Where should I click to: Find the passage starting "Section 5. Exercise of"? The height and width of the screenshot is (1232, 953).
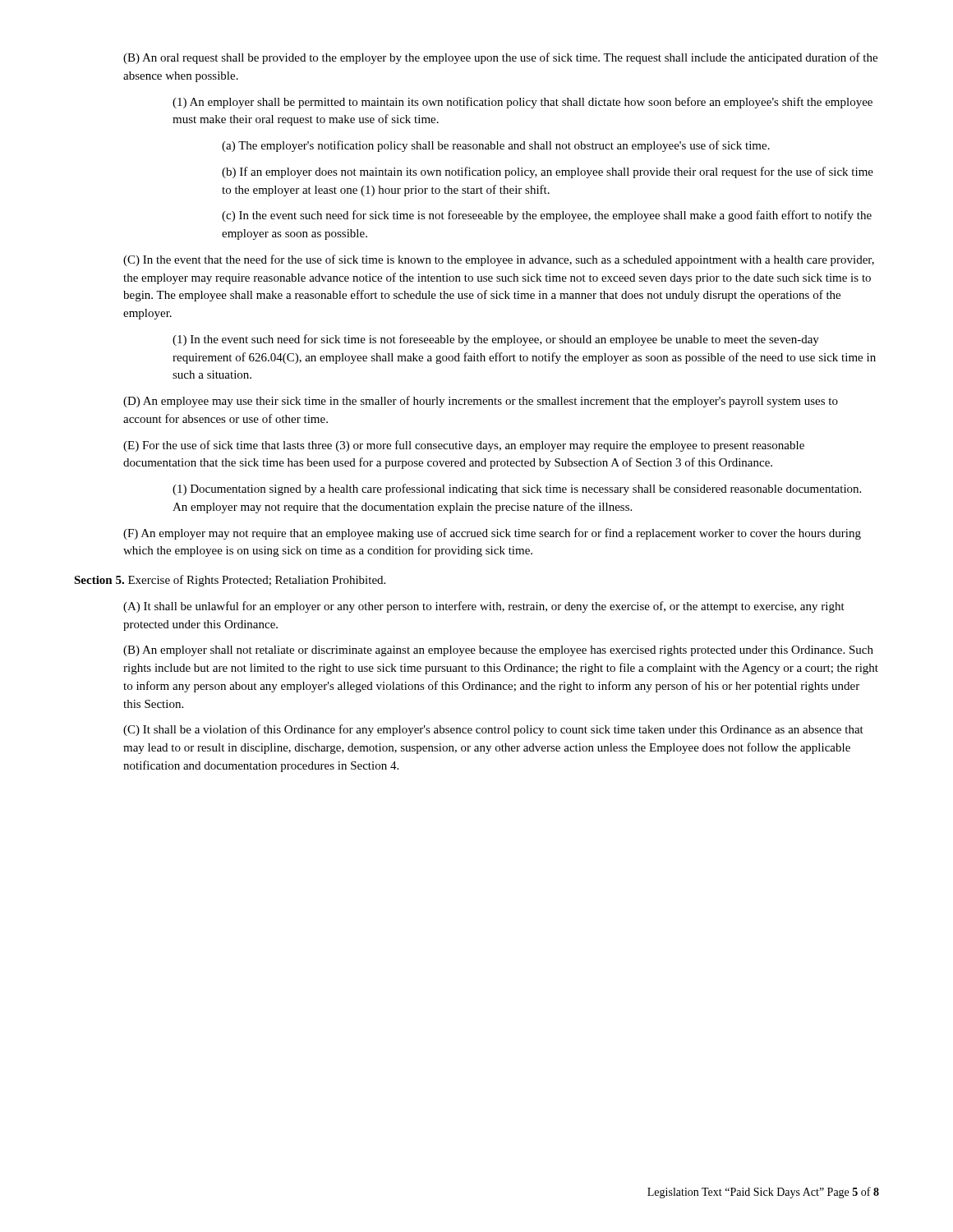(230, 581)
